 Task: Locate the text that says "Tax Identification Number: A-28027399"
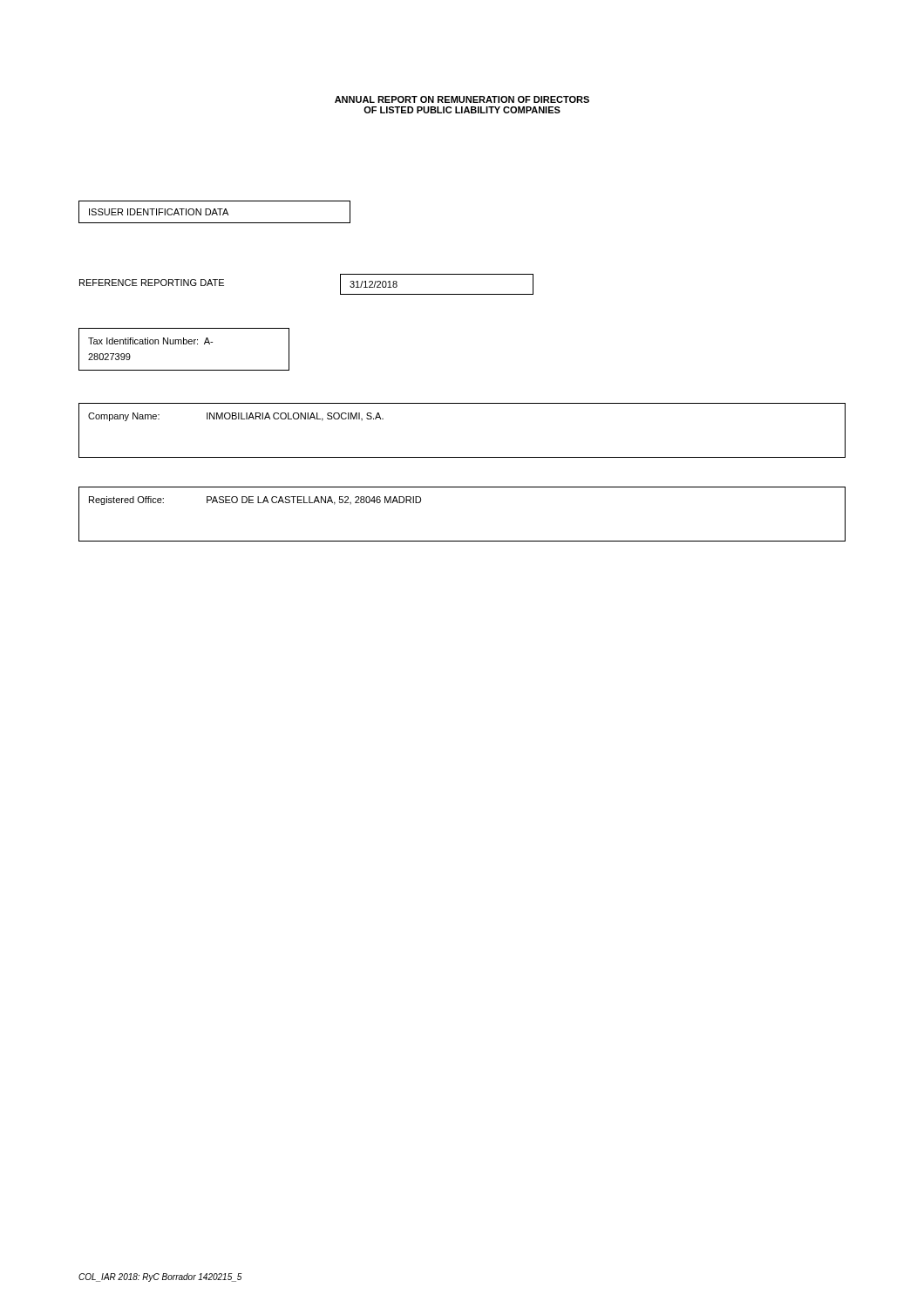(x=151, y=349)
